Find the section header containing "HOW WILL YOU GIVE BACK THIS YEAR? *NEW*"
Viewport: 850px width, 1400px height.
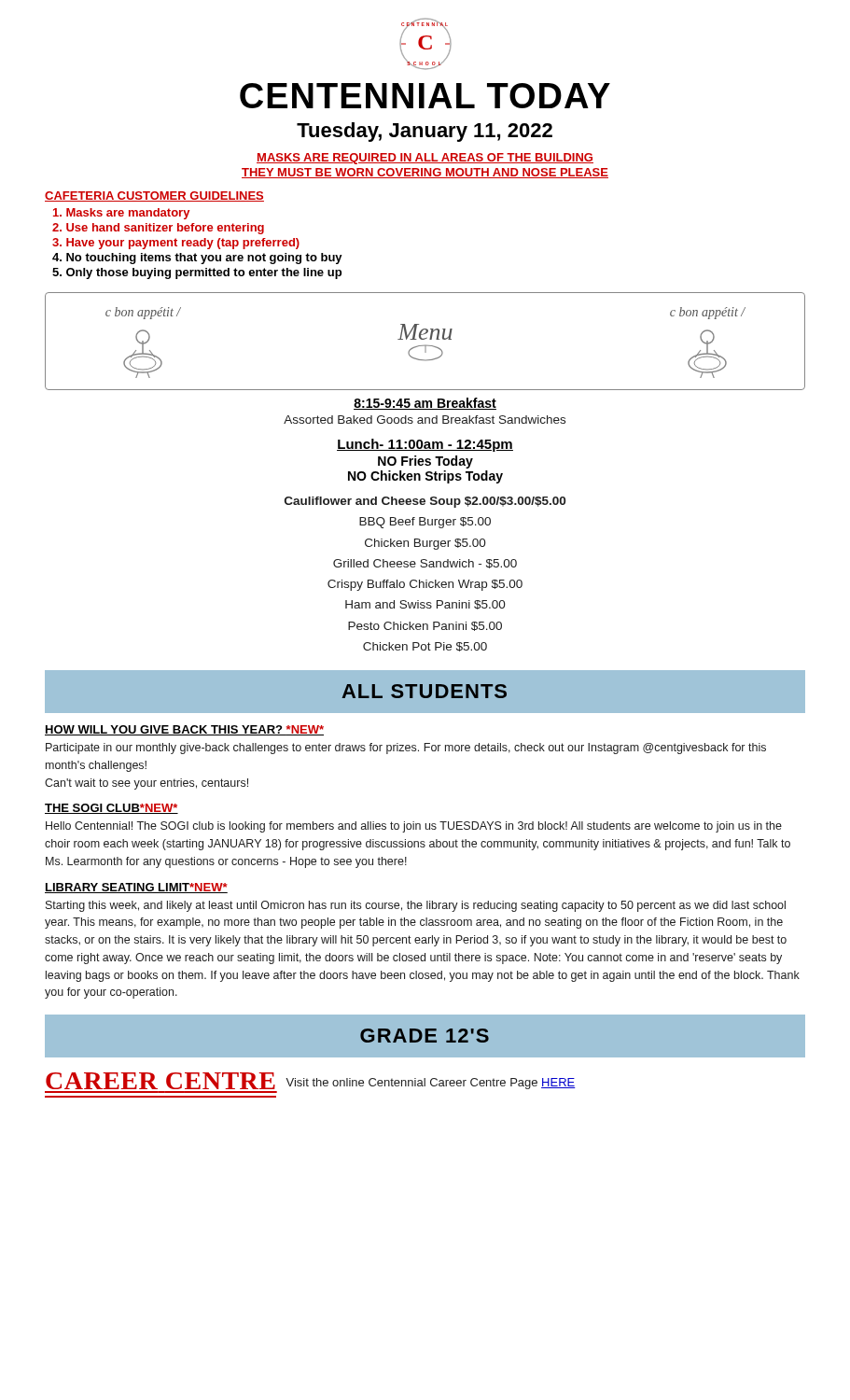pyautogui.click(x=184, y=730)
